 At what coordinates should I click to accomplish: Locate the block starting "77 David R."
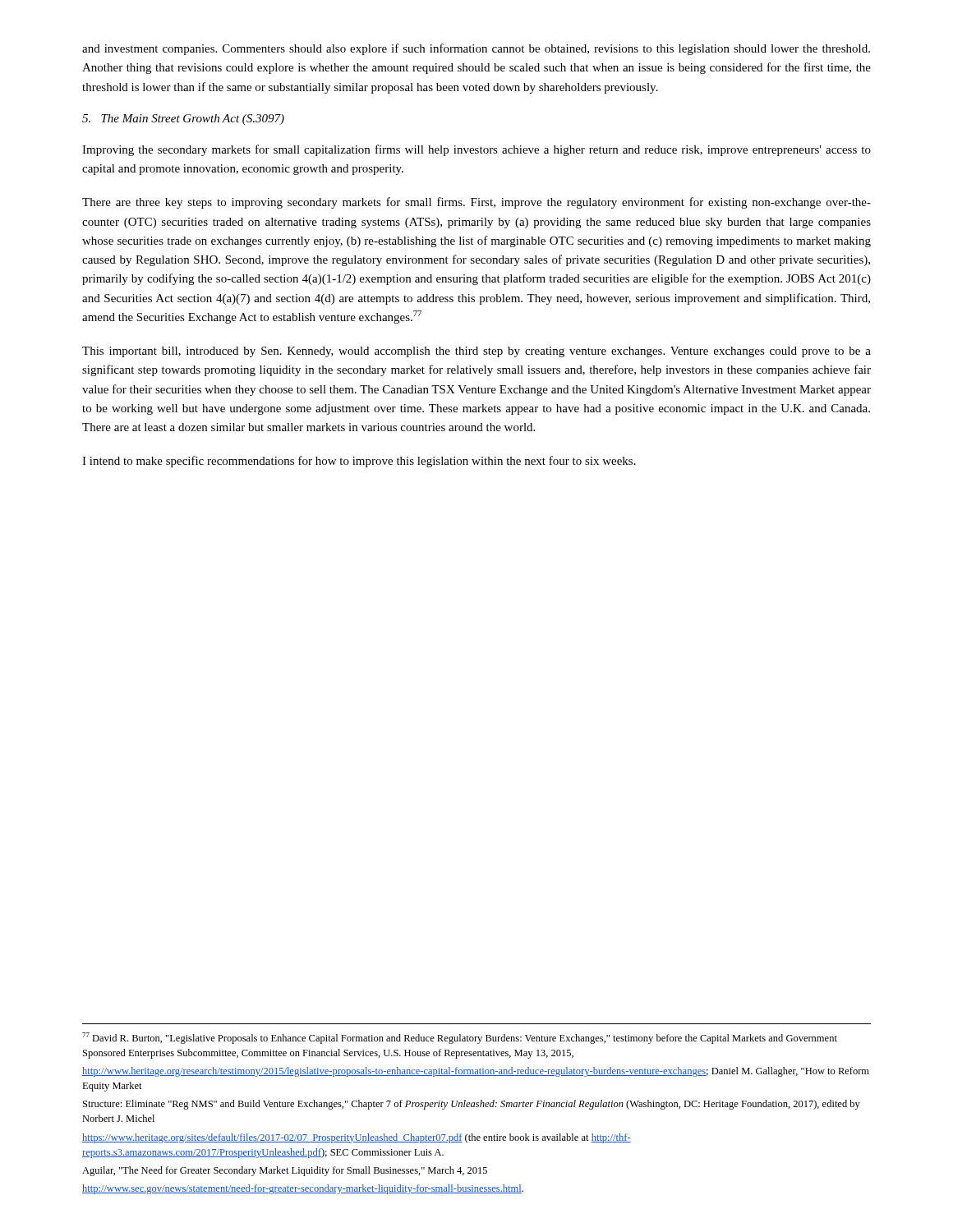tap(476, 1113)
